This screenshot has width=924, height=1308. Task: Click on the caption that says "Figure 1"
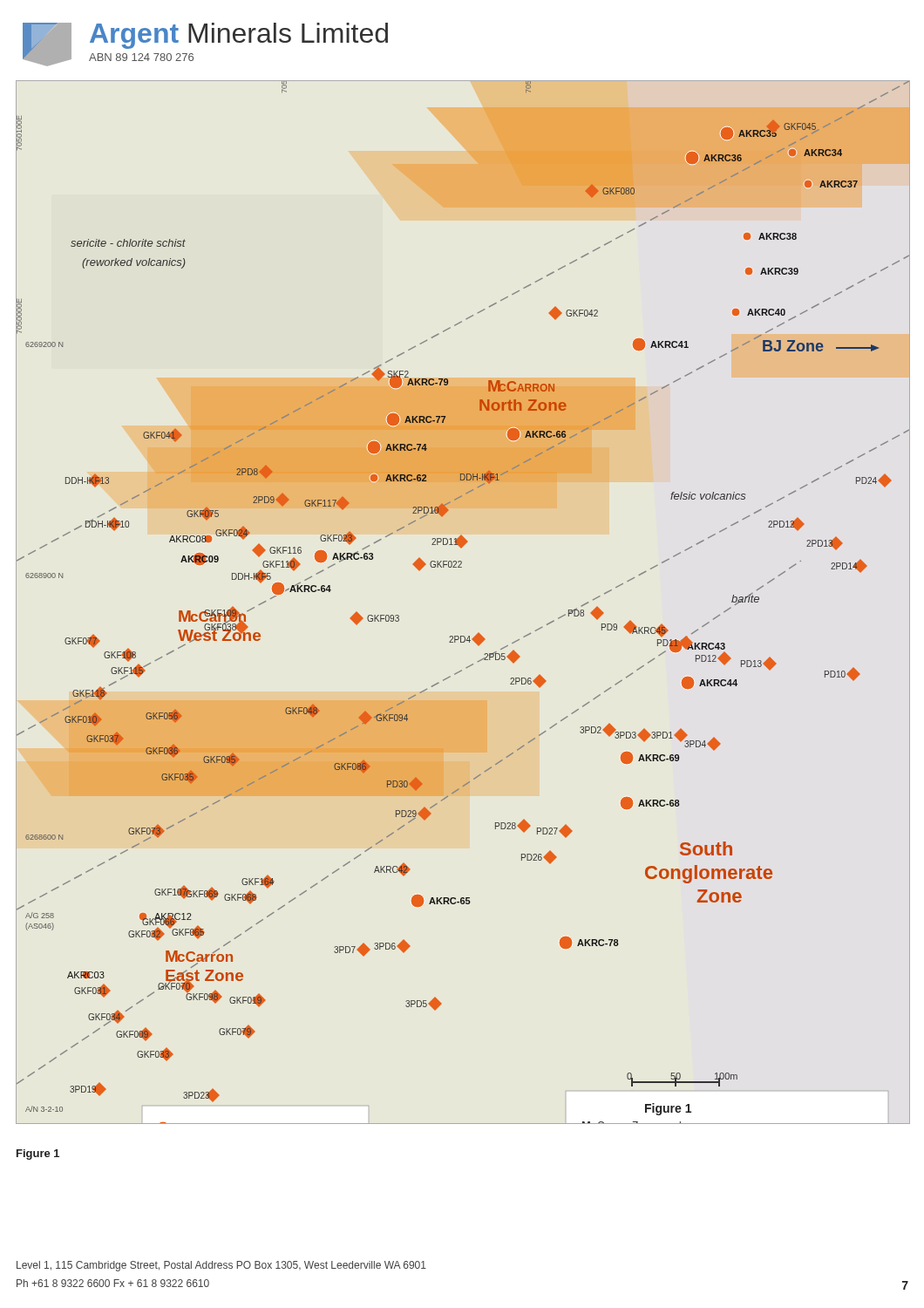(x=38, y=1153)
